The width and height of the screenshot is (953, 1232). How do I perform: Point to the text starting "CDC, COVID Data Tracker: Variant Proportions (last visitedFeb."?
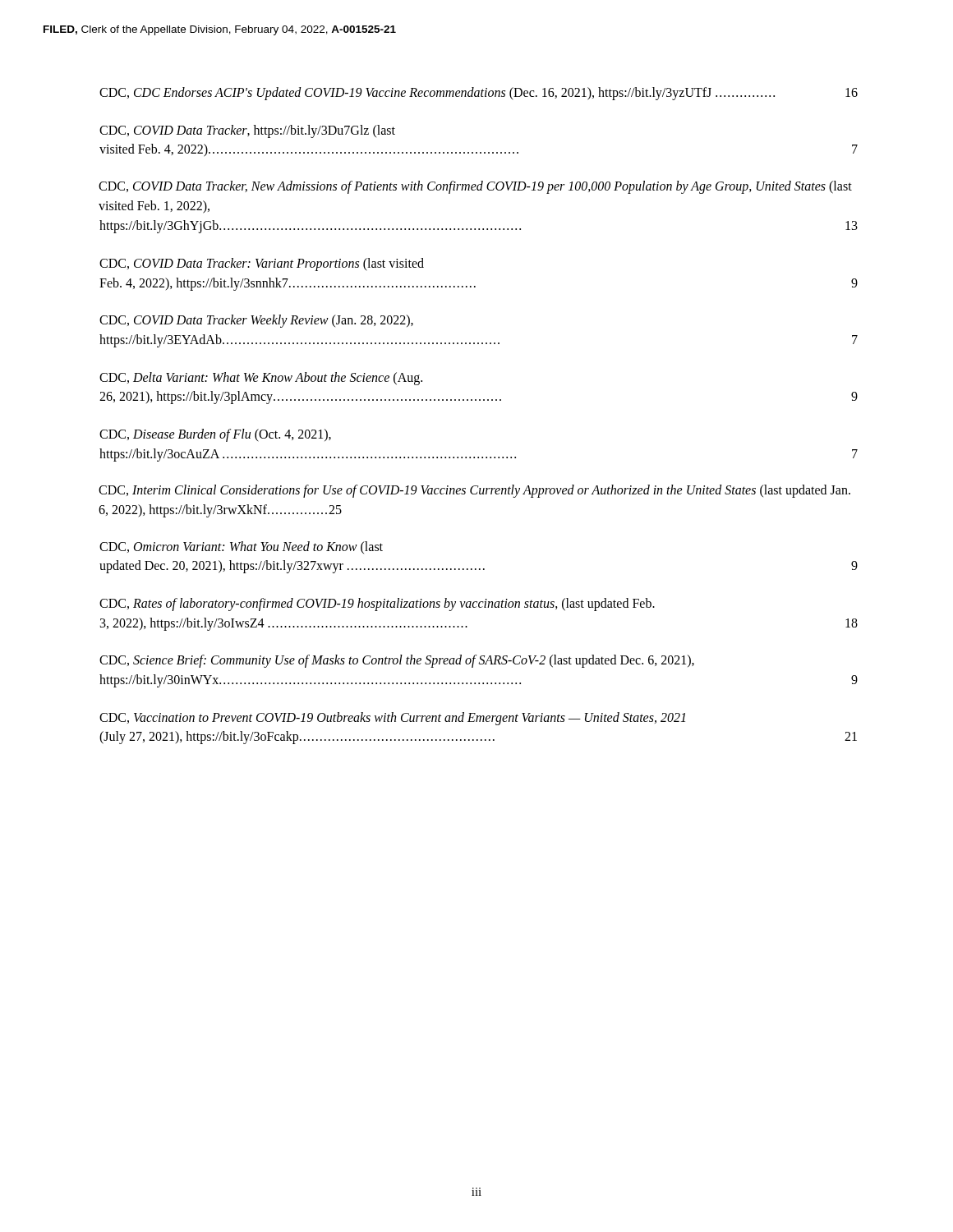[x=262, y=264]
